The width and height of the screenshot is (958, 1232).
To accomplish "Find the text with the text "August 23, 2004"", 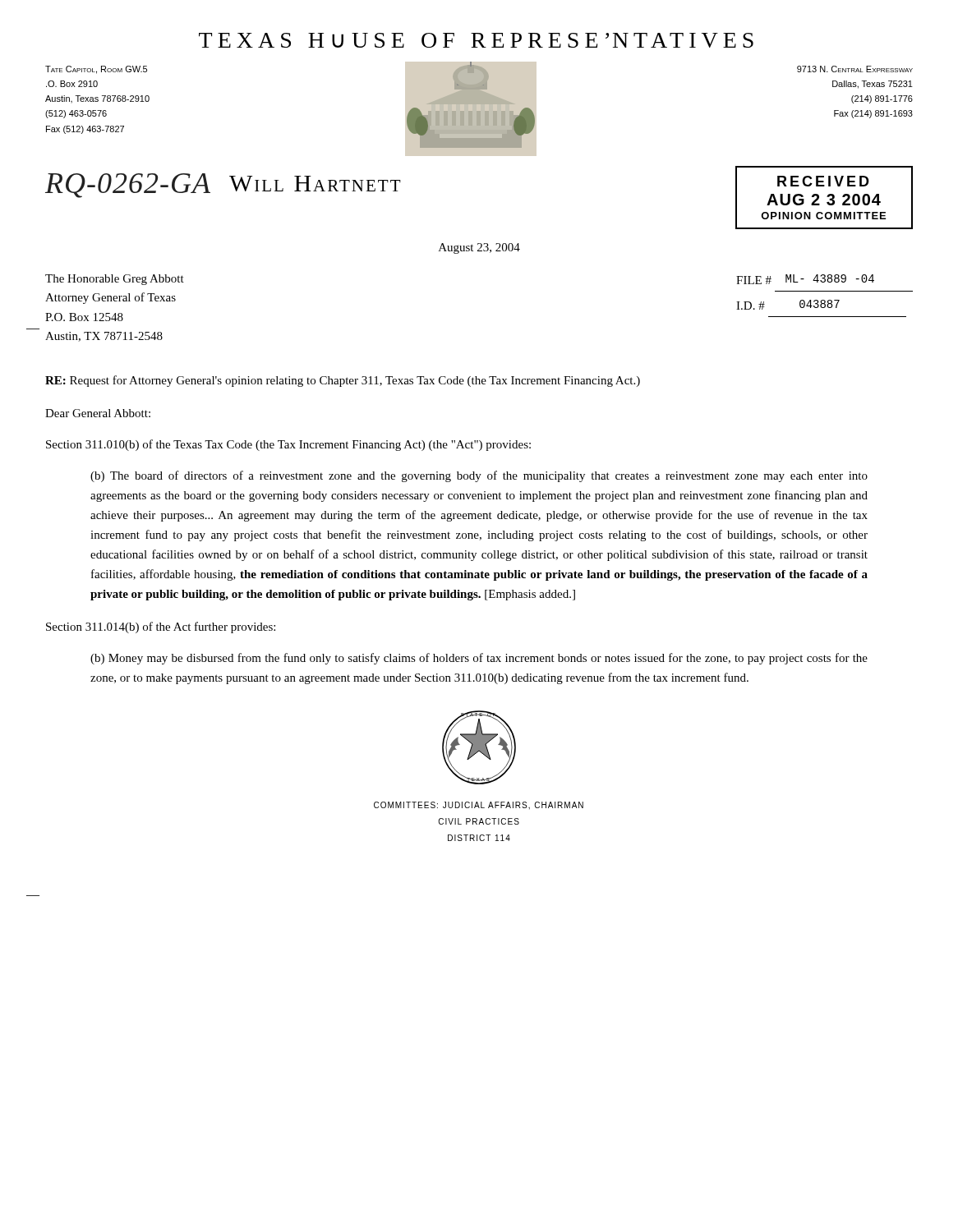I will pos(479,247).
